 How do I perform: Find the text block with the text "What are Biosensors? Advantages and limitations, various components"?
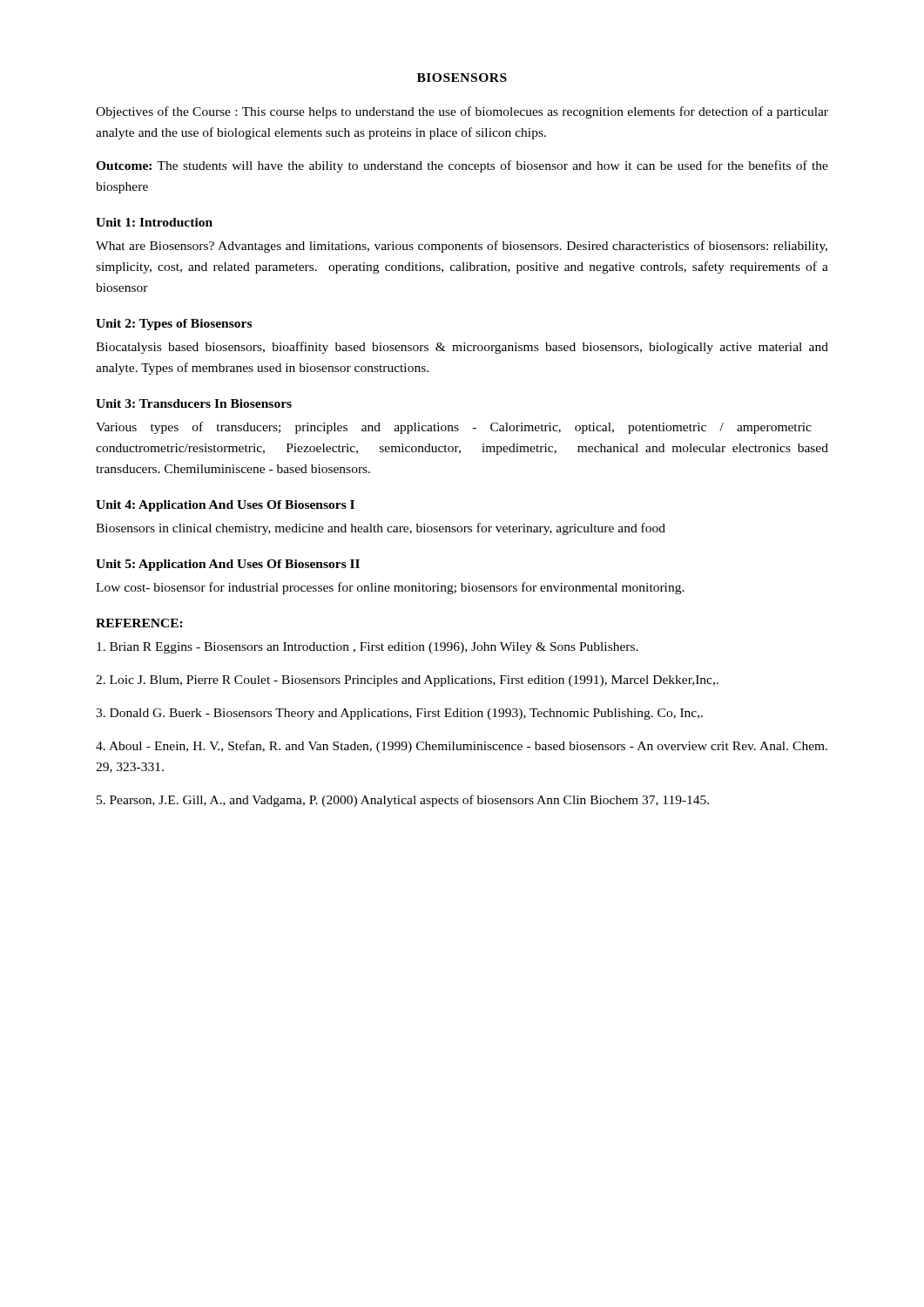point(462,266)
